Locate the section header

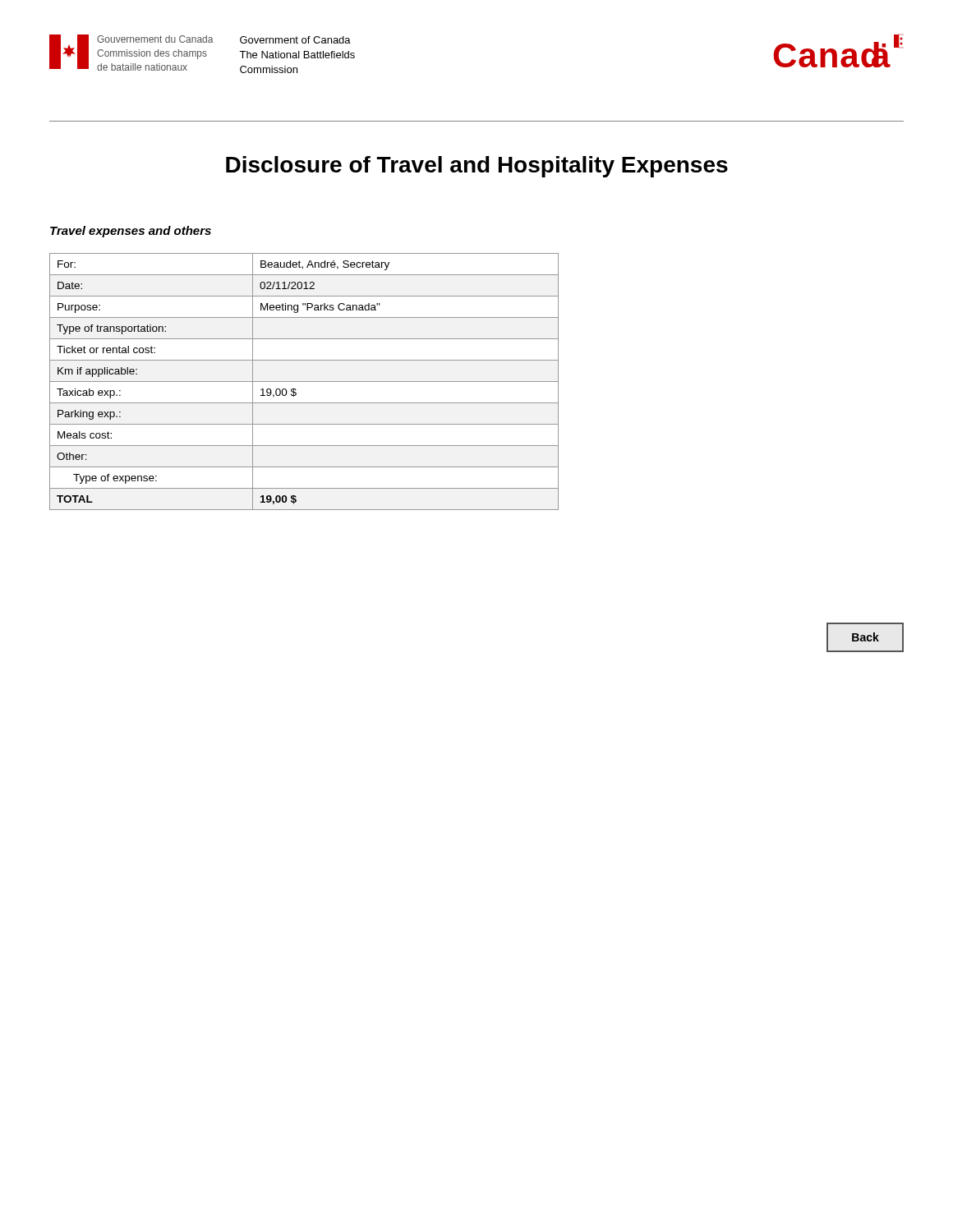coord(130,230)
